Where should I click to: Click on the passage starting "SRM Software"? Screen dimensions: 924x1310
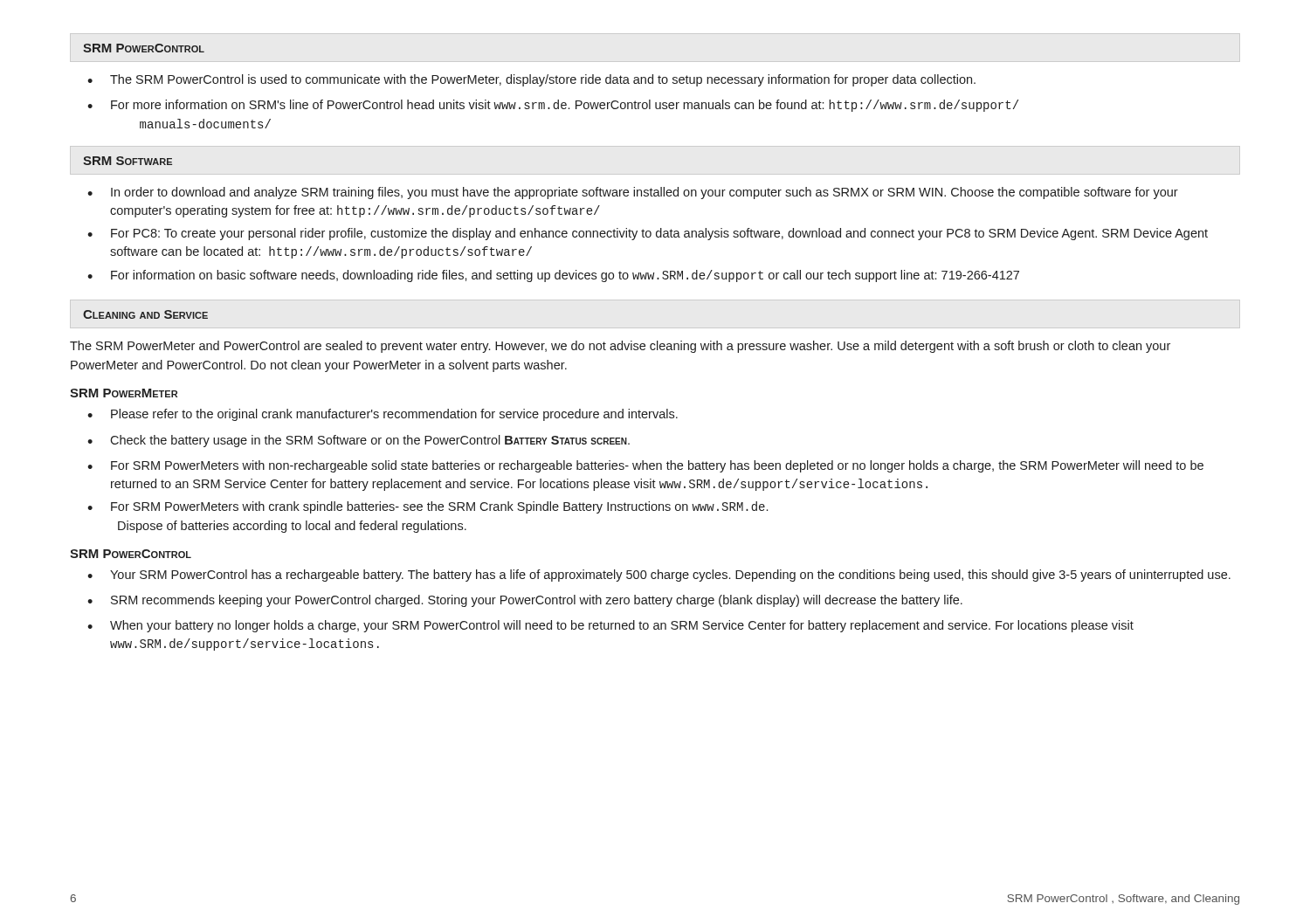tap(128, 160)
